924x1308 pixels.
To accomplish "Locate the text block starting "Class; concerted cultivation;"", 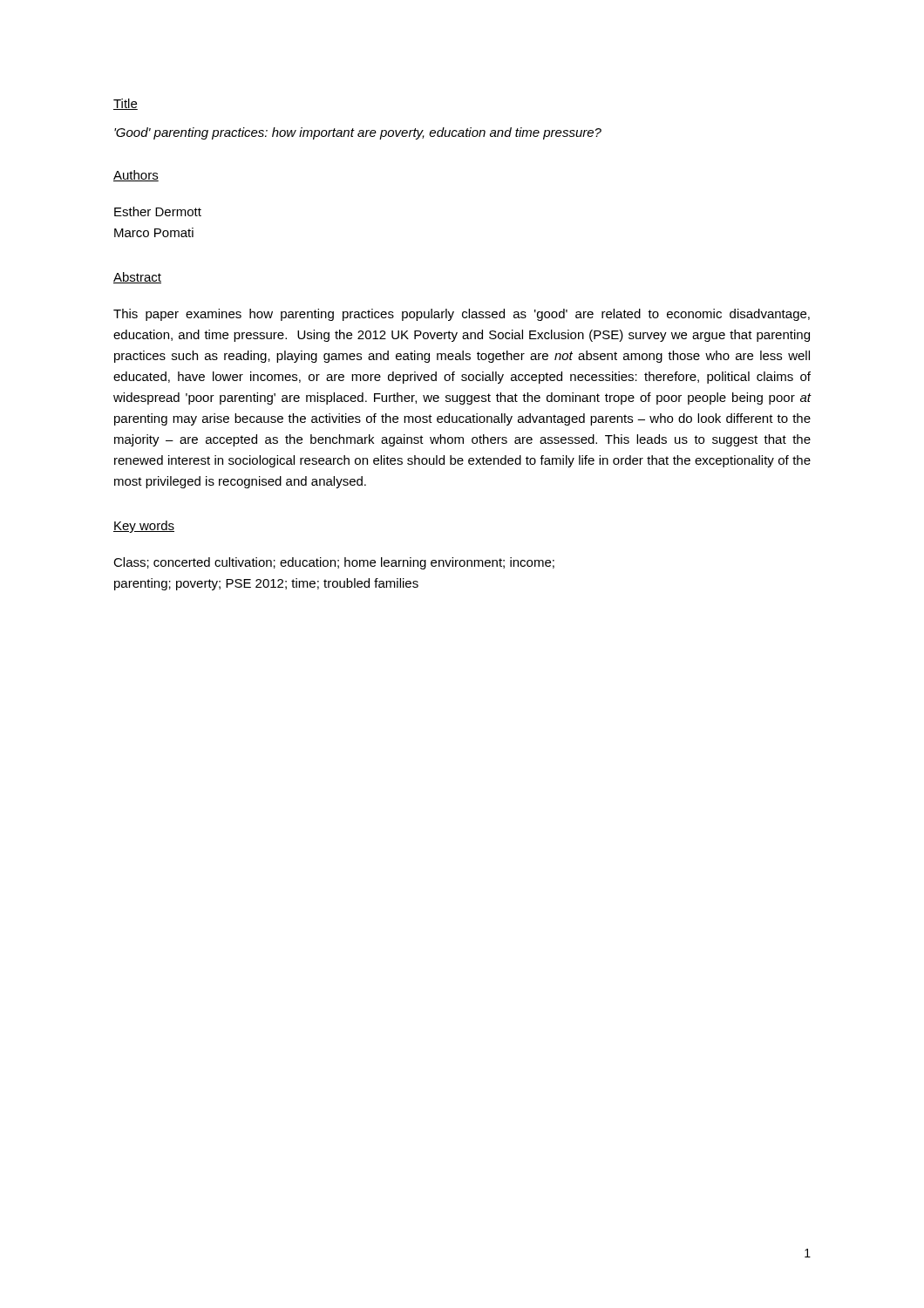I will (334, 572).
